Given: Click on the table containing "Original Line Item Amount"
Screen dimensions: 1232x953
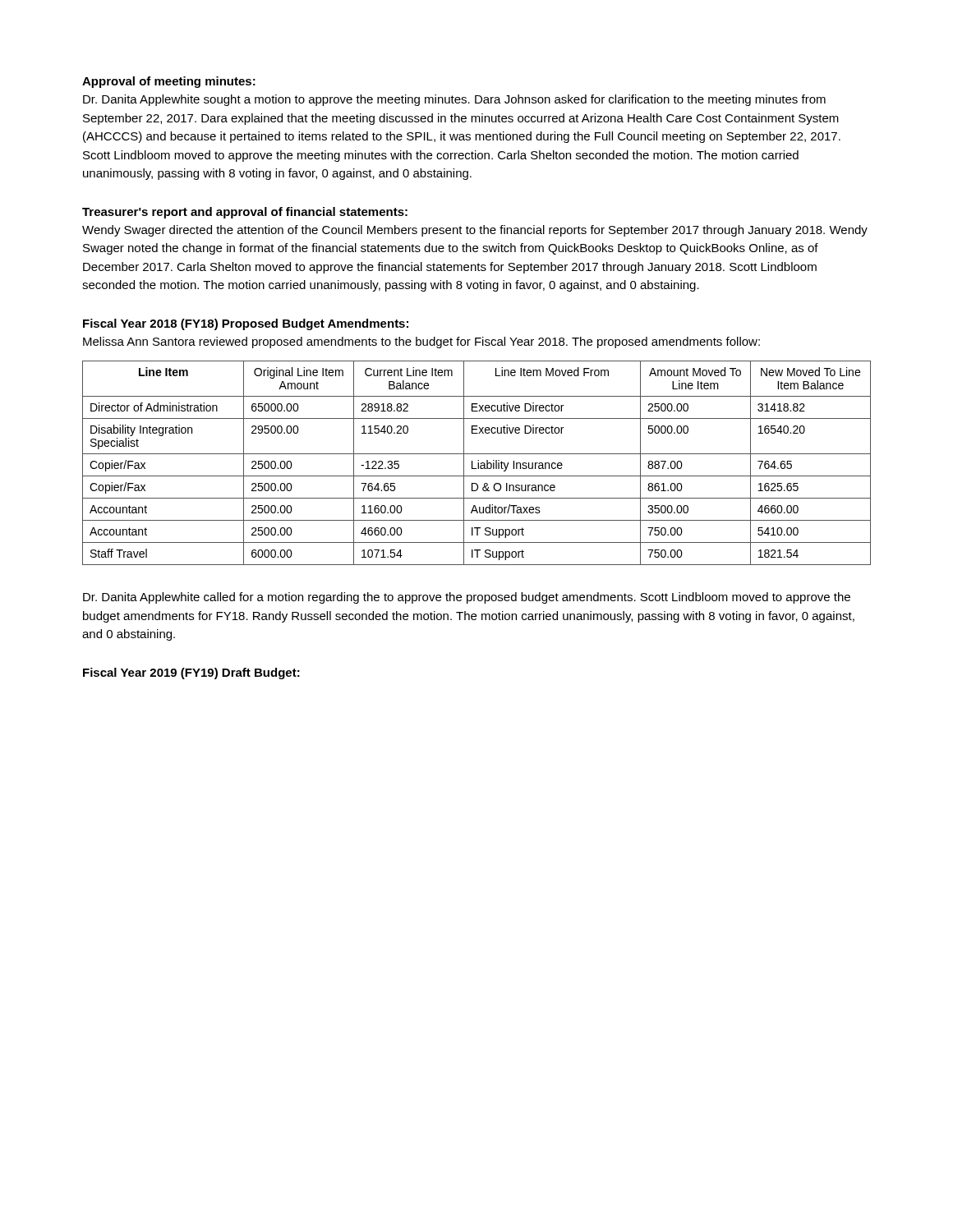Looking at the screenshot, I should (x=476, y=463).
